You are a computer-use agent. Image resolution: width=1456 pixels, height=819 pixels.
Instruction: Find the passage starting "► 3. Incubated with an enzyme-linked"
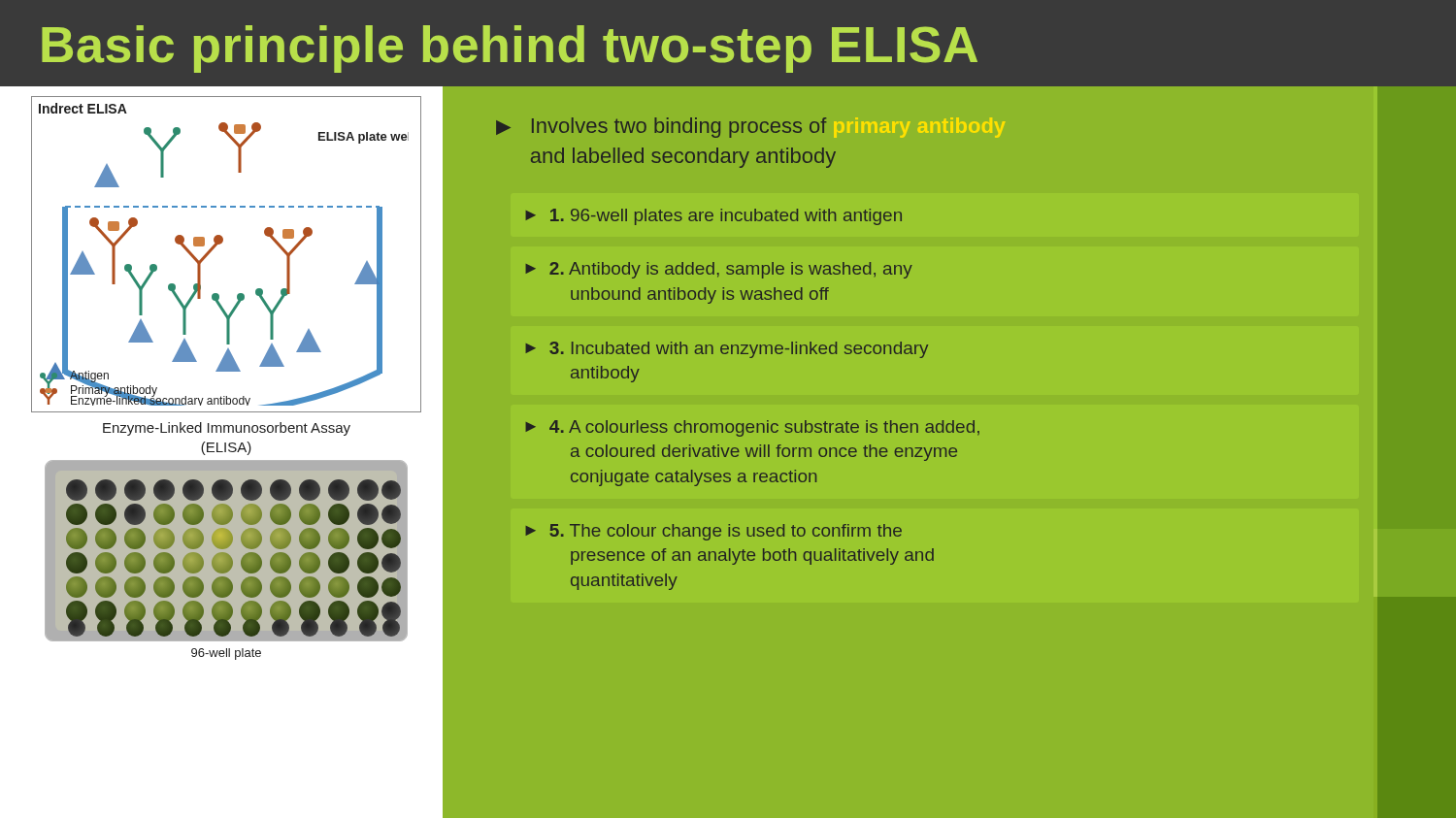coord(725,360)
